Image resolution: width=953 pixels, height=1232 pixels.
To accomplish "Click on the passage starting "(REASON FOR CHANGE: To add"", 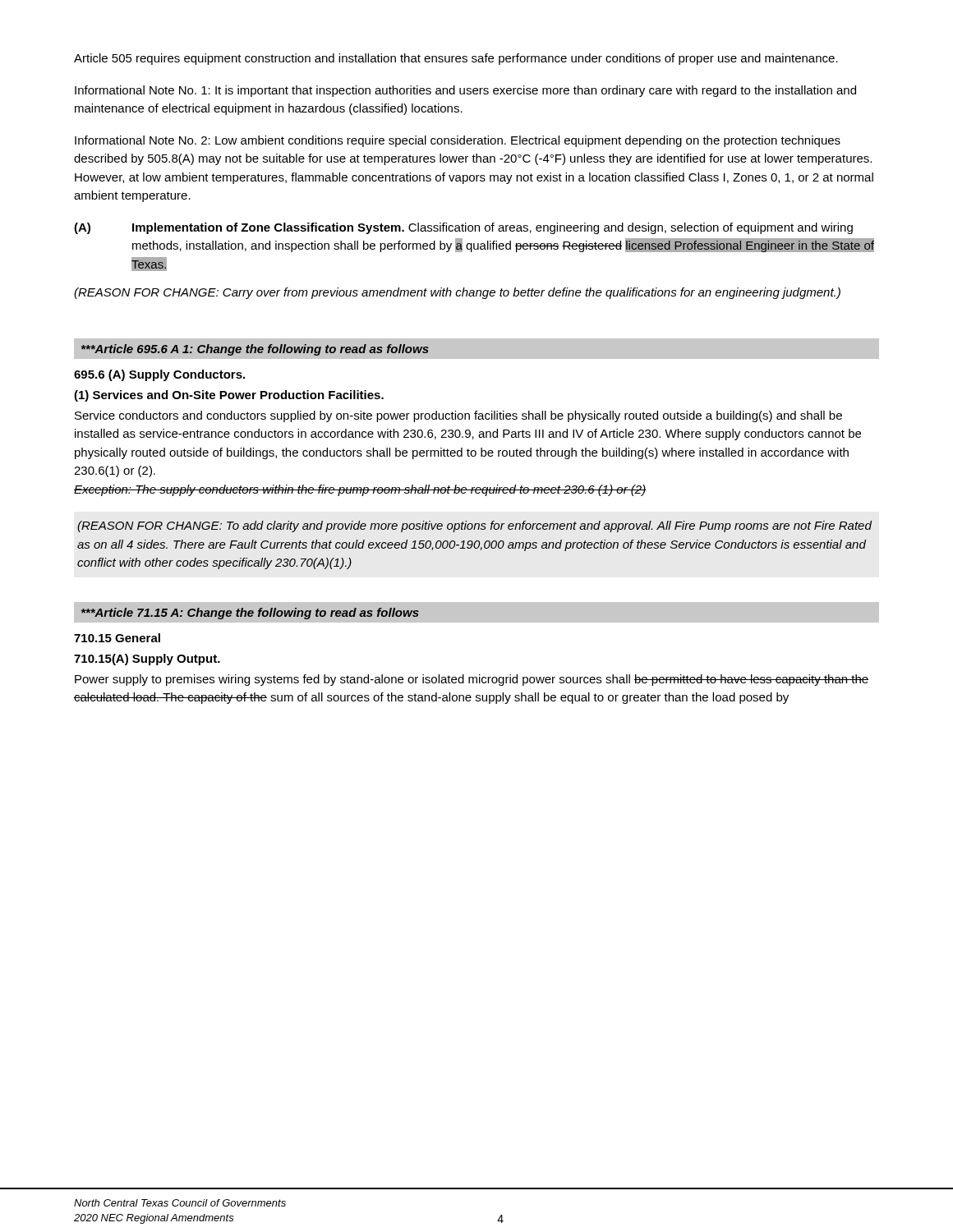I will click(x=474, y=544).
